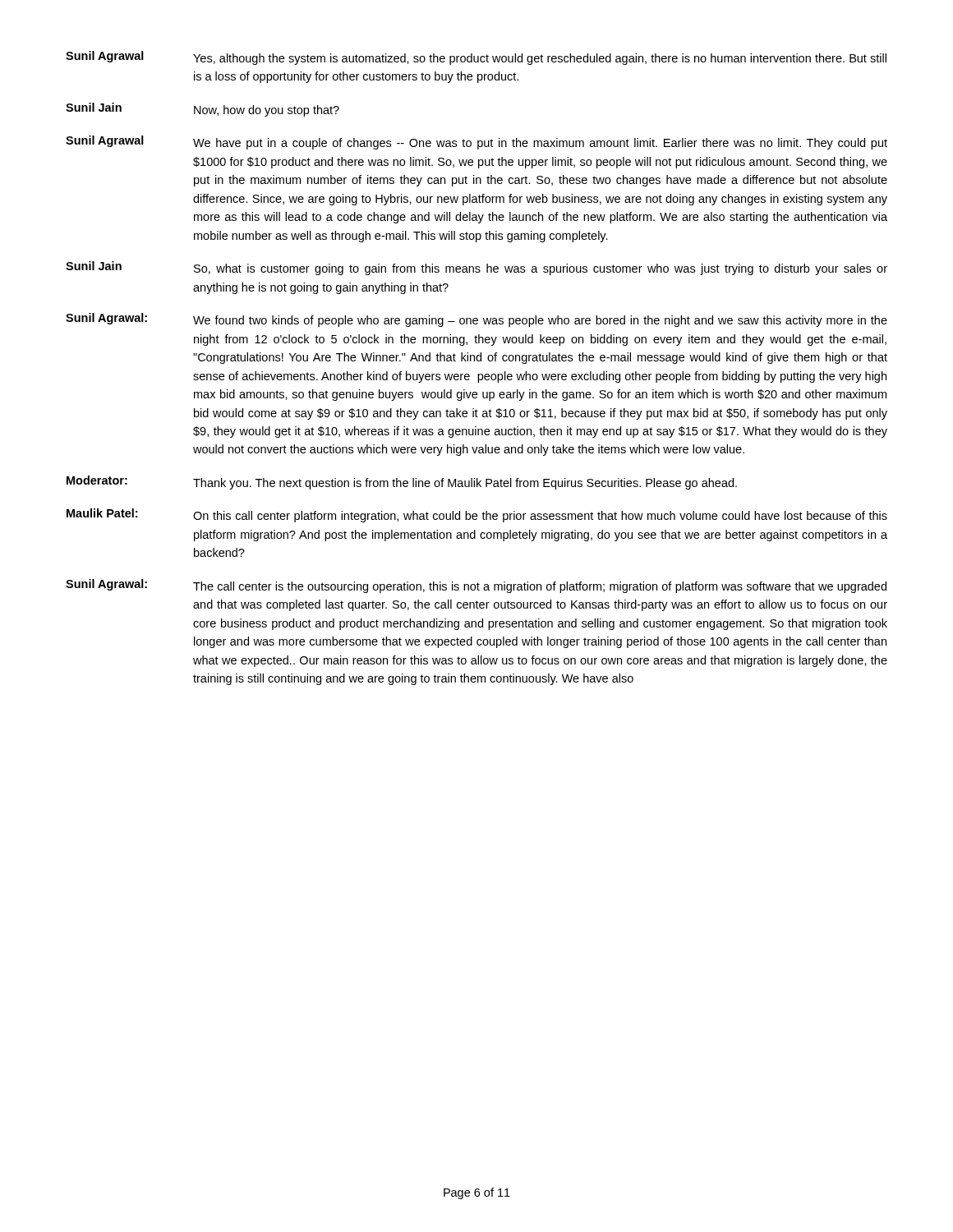The width and height of the screenshot is (953, 1232).
Task: Point to the text starting "Moderator: Thank you. The next question"
Action: 476,483
